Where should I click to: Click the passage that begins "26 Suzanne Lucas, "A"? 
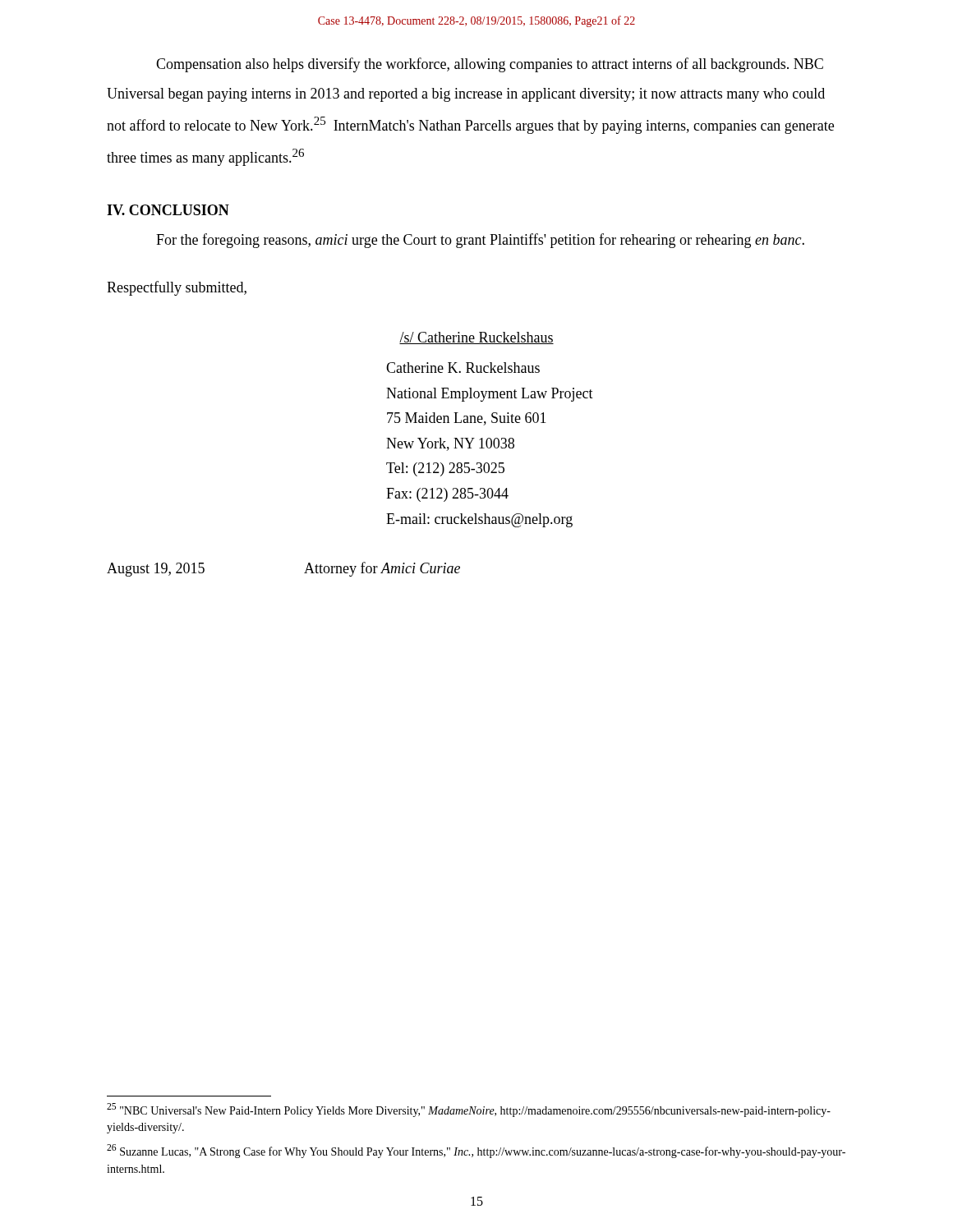[x=476, y=1159]
